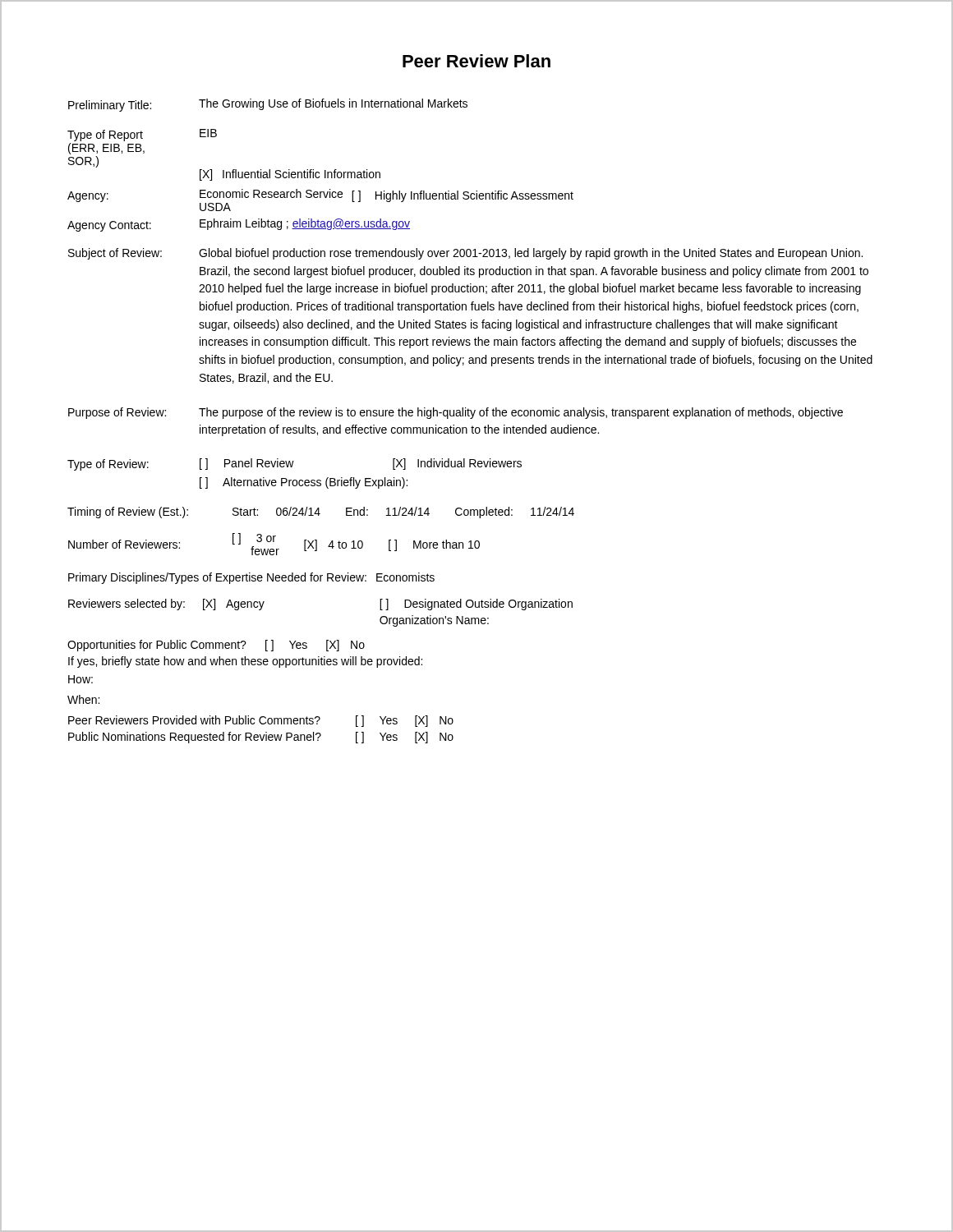Image resolution: width=953 pixels, height=1232 pixels.
Task: Find "Peer Review Plan" on this page
Action: tap(476, 62)
